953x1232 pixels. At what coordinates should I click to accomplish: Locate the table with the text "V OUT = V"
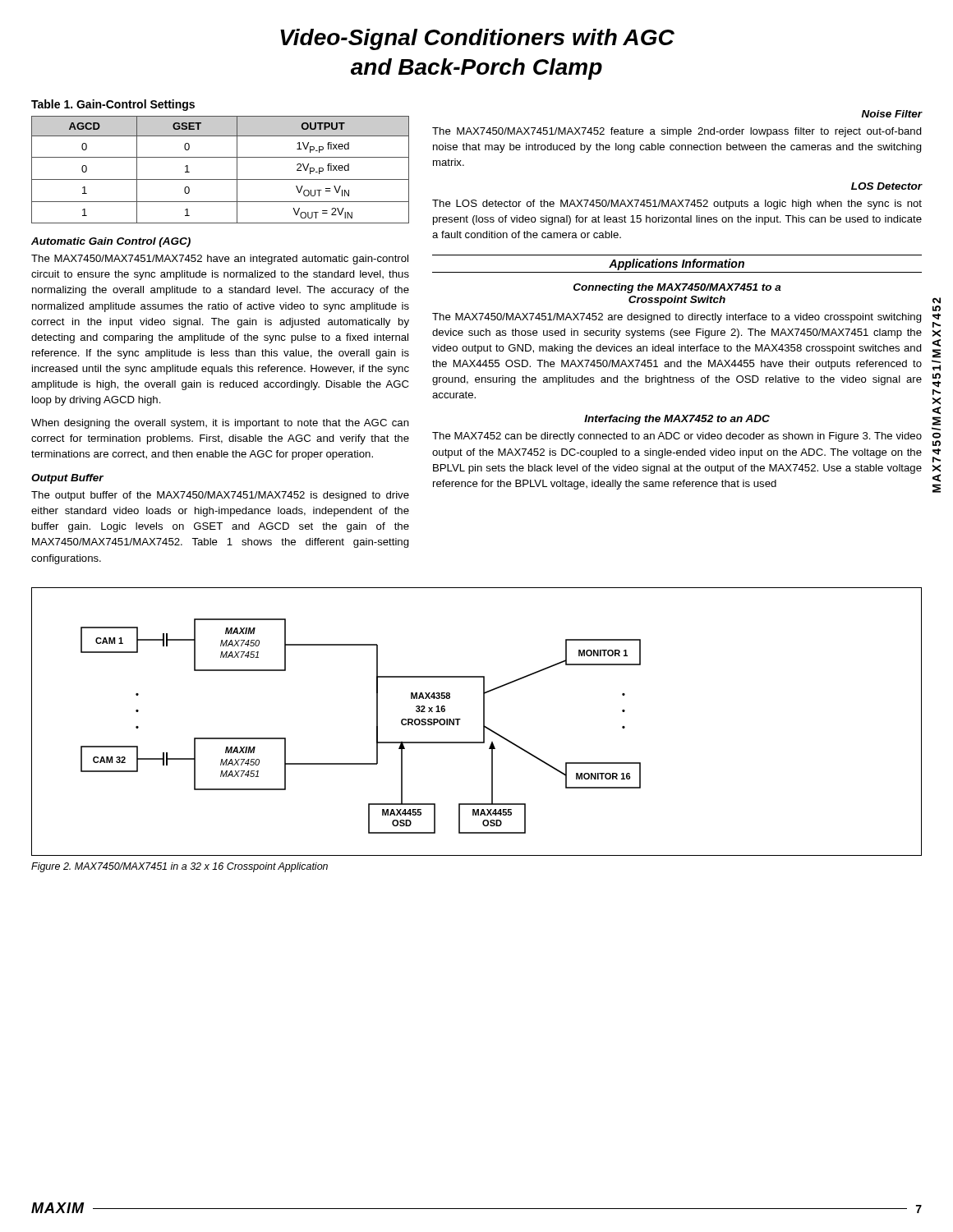[x=220, y=170]
